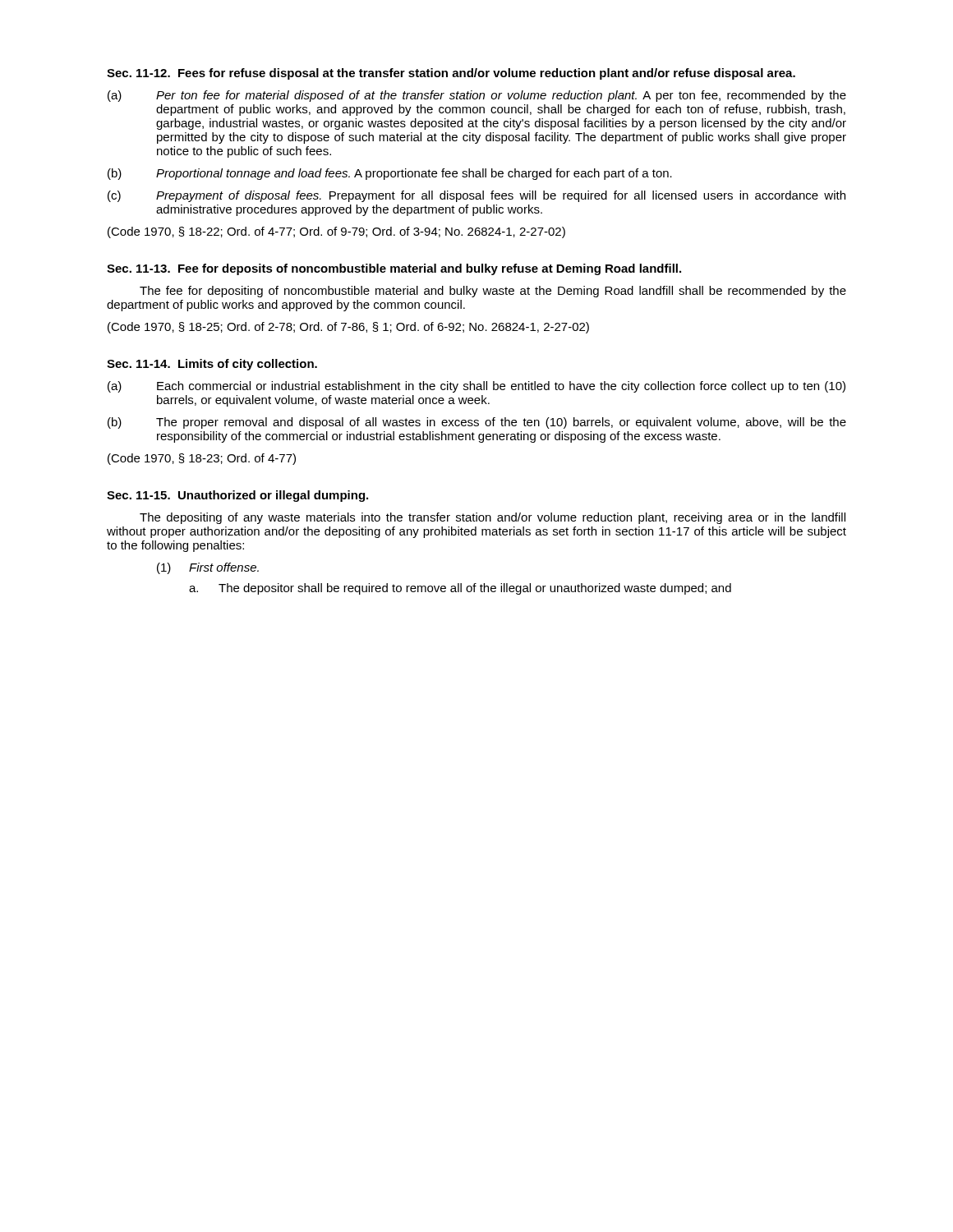This screenshot has width=953, height=1232.
Task: Locate the section header containing "Sec. 11-12. Fees for refuse disposal at the"
Action: pos(476,73)
